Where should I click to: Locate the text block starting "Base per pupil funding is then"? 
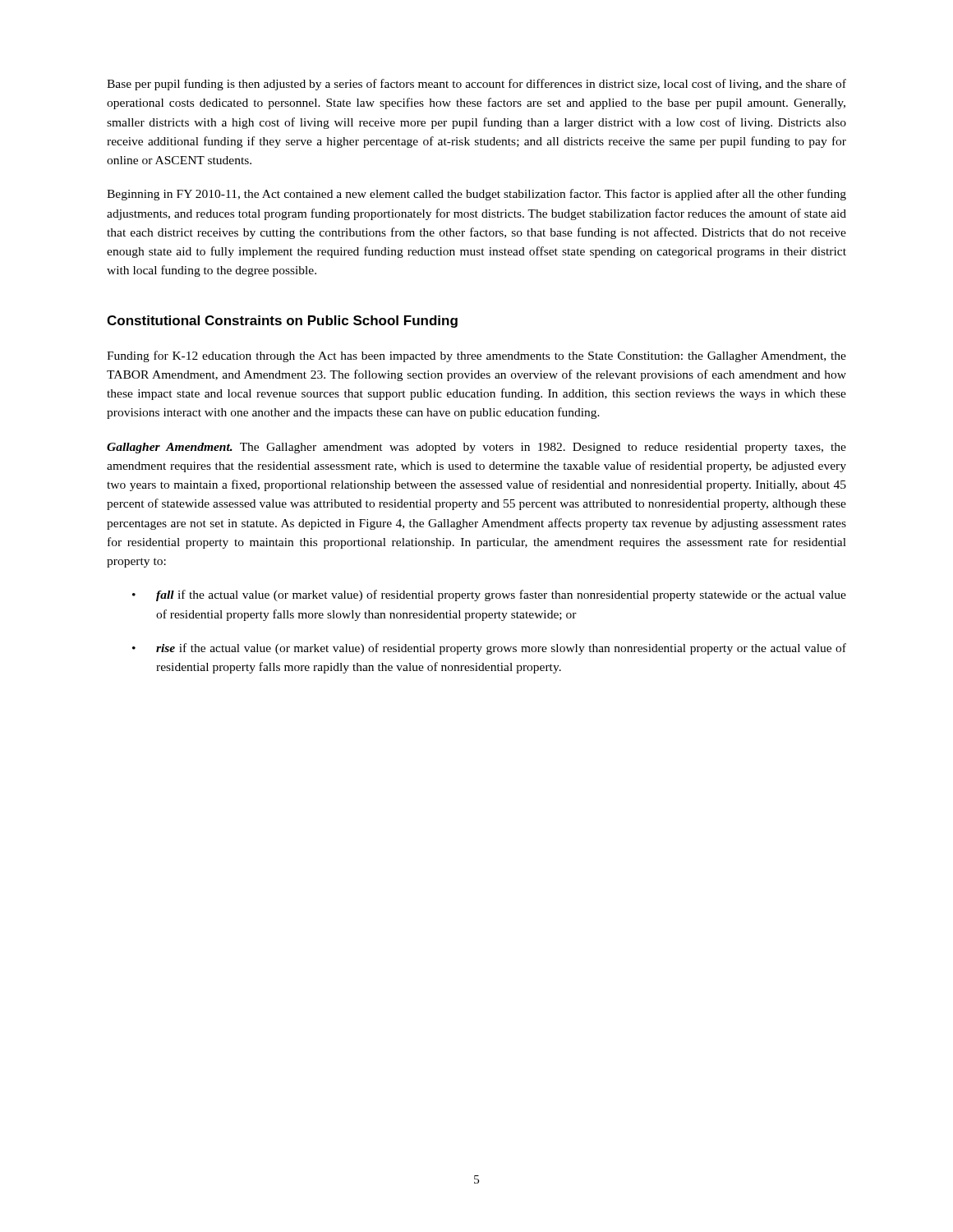click(476, 122)
